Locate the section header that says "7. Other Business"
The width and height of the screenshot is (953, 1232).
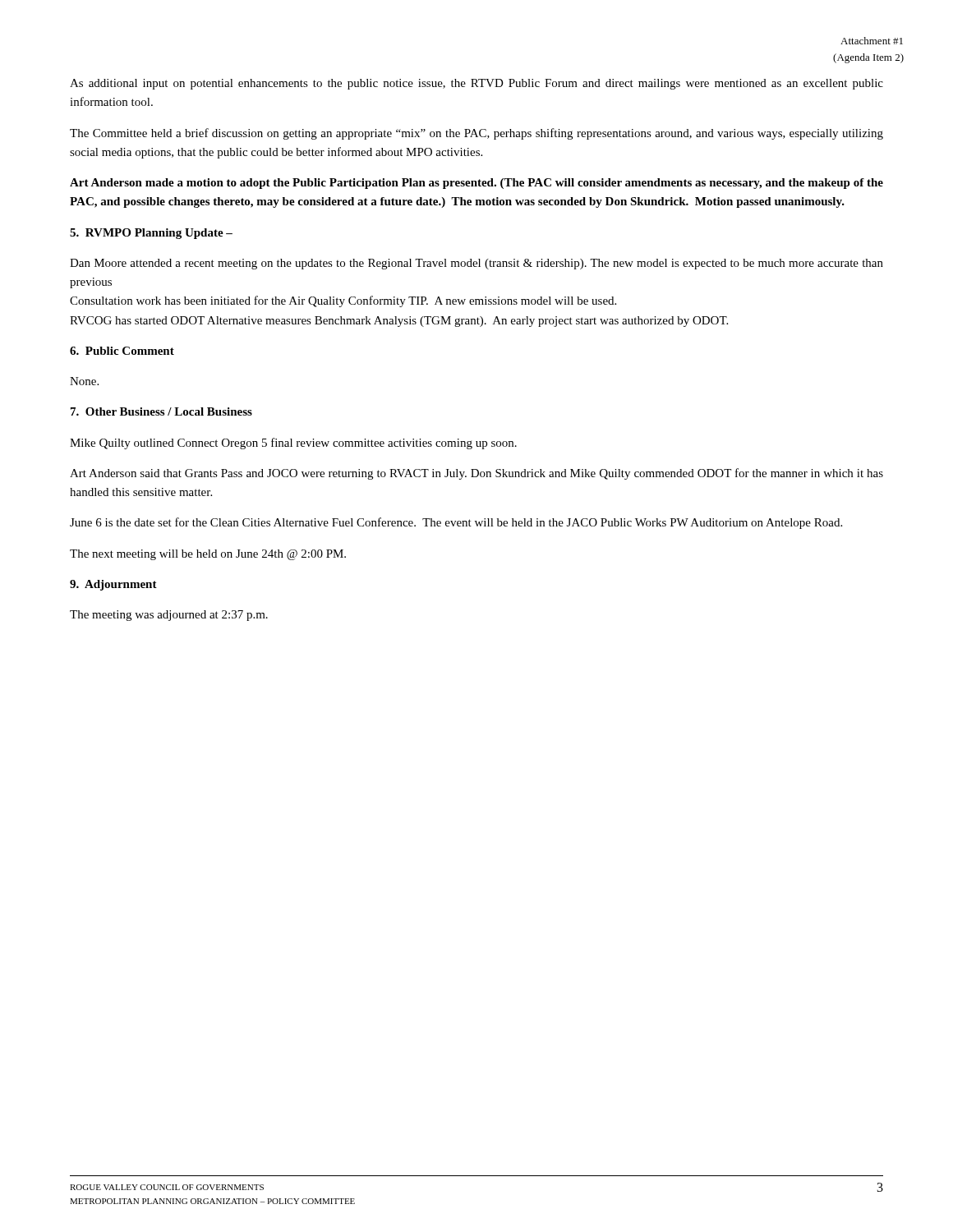tap(161, 411)
